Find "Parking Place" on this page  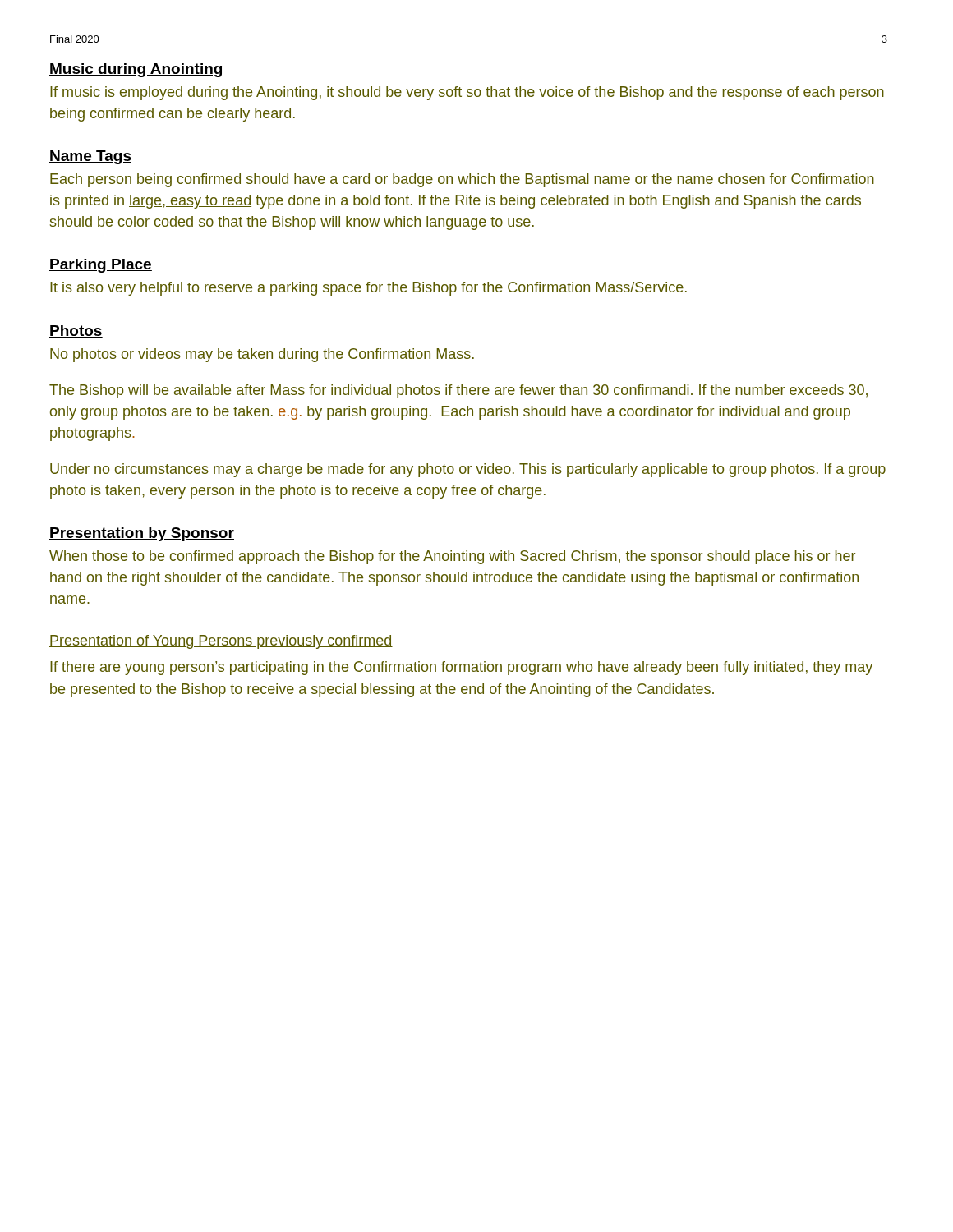(100, 264)
